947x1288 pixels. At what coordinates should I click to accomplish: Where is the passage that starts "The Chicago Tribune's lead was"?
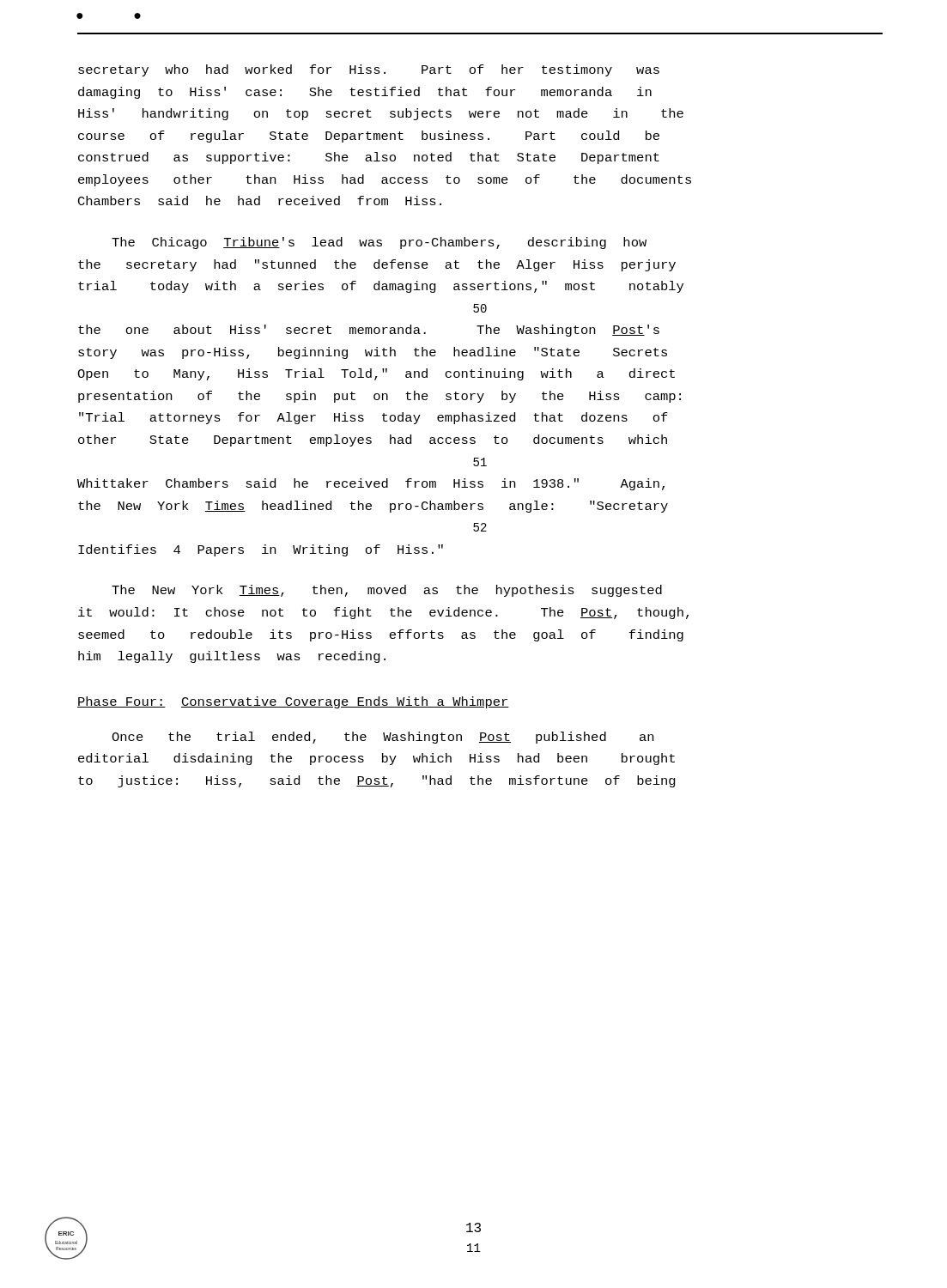[480, 397]
